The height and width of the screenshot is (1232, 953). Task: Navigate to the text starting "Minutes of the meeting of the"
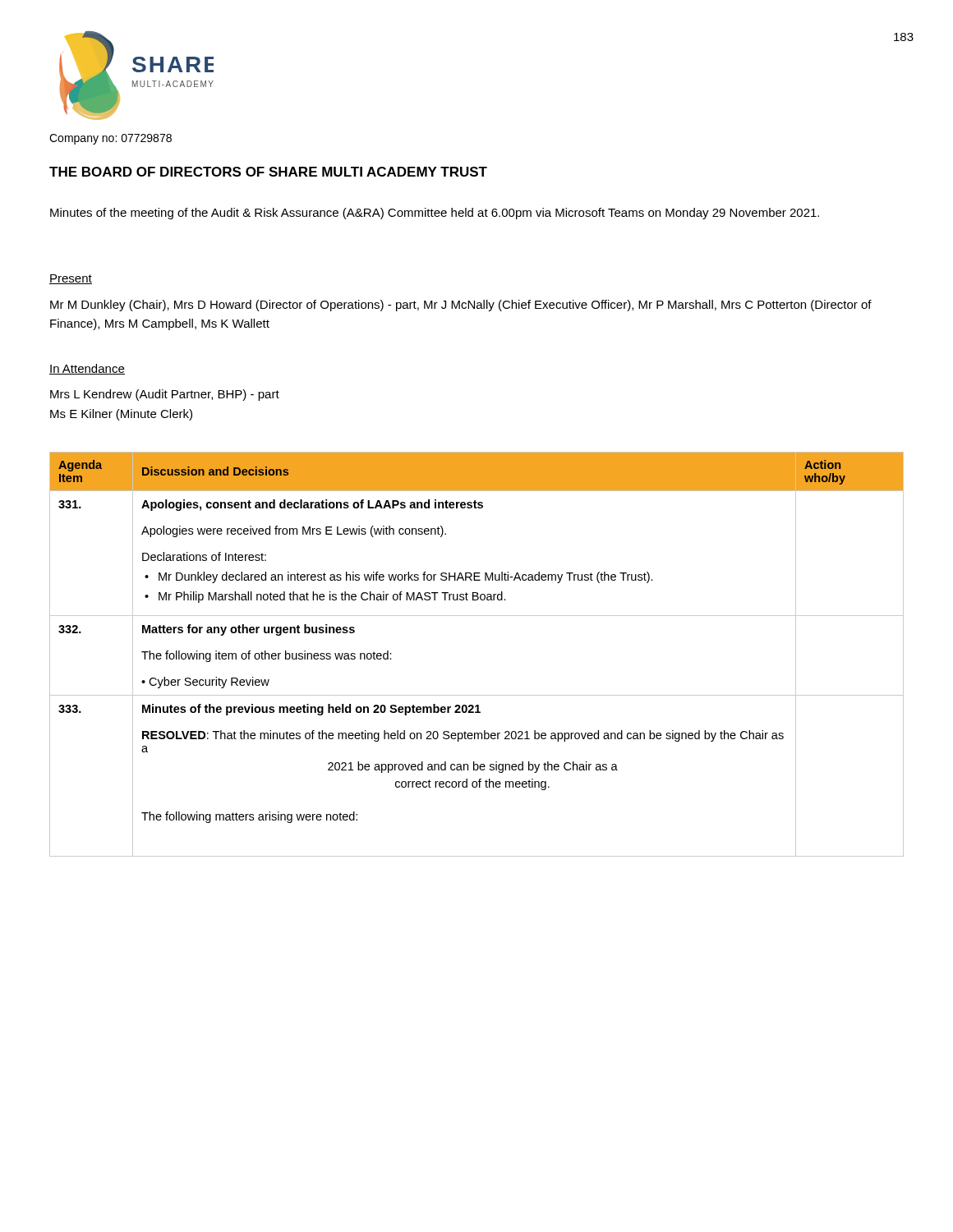[x=435, y=212]
